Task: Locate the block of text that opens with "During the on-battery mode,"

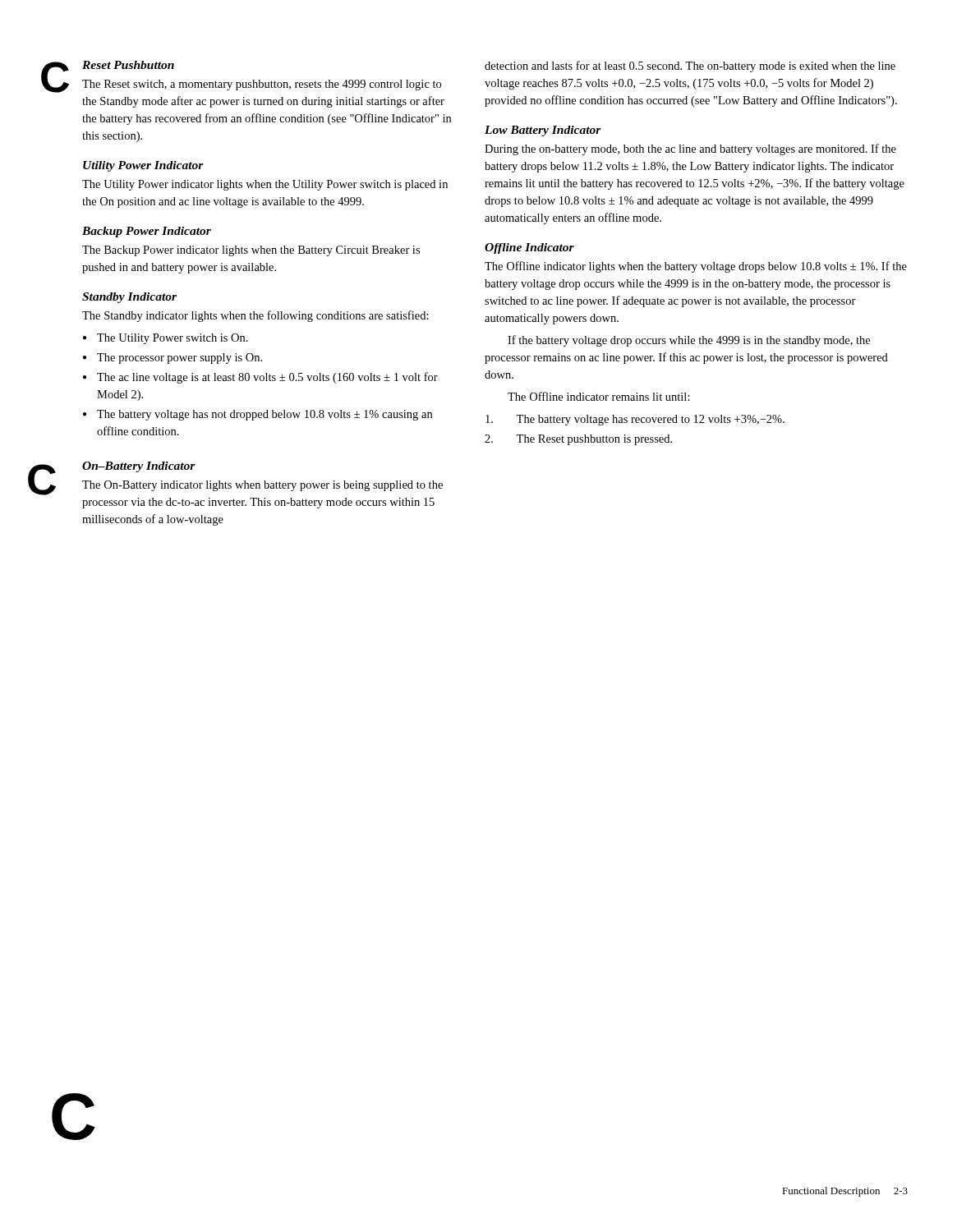Action: [694, 183]
